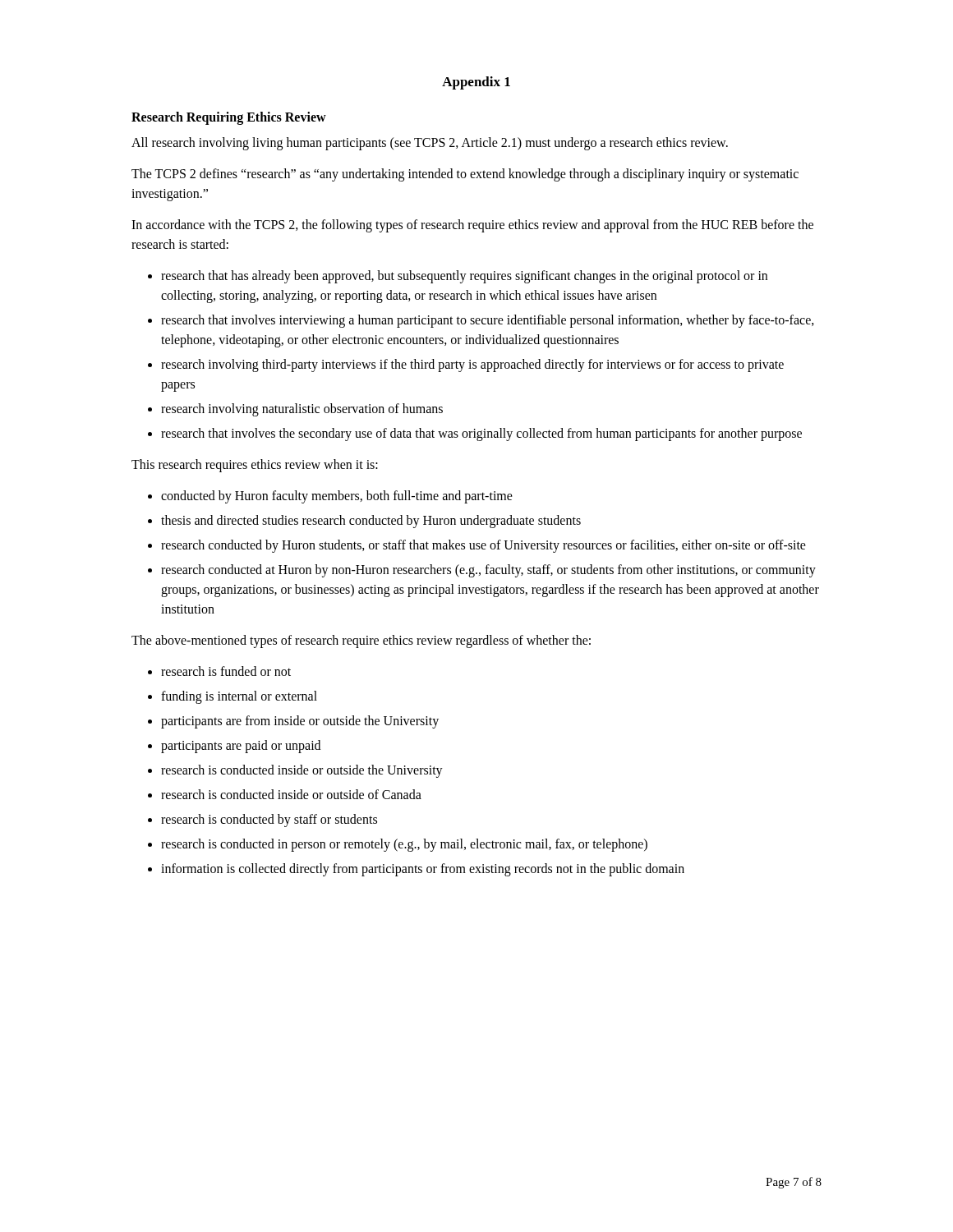The width and height of the screenshot is (953, 1232).
Task: Point to the block starting "research is conducted by staff"
Action: tap(269, 819)
